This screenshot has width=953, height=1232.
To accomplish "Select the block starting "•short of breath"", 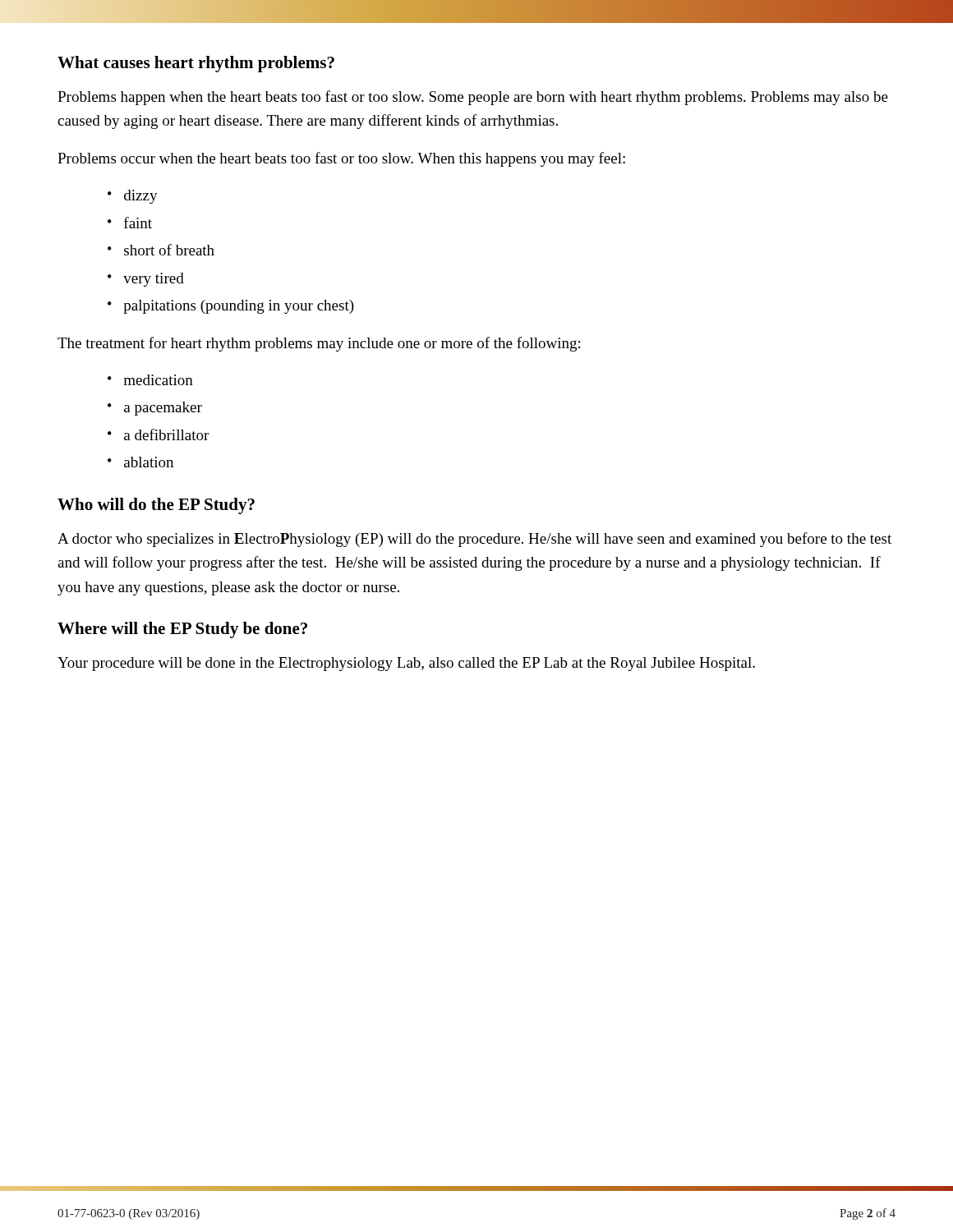I will point(161,250).
